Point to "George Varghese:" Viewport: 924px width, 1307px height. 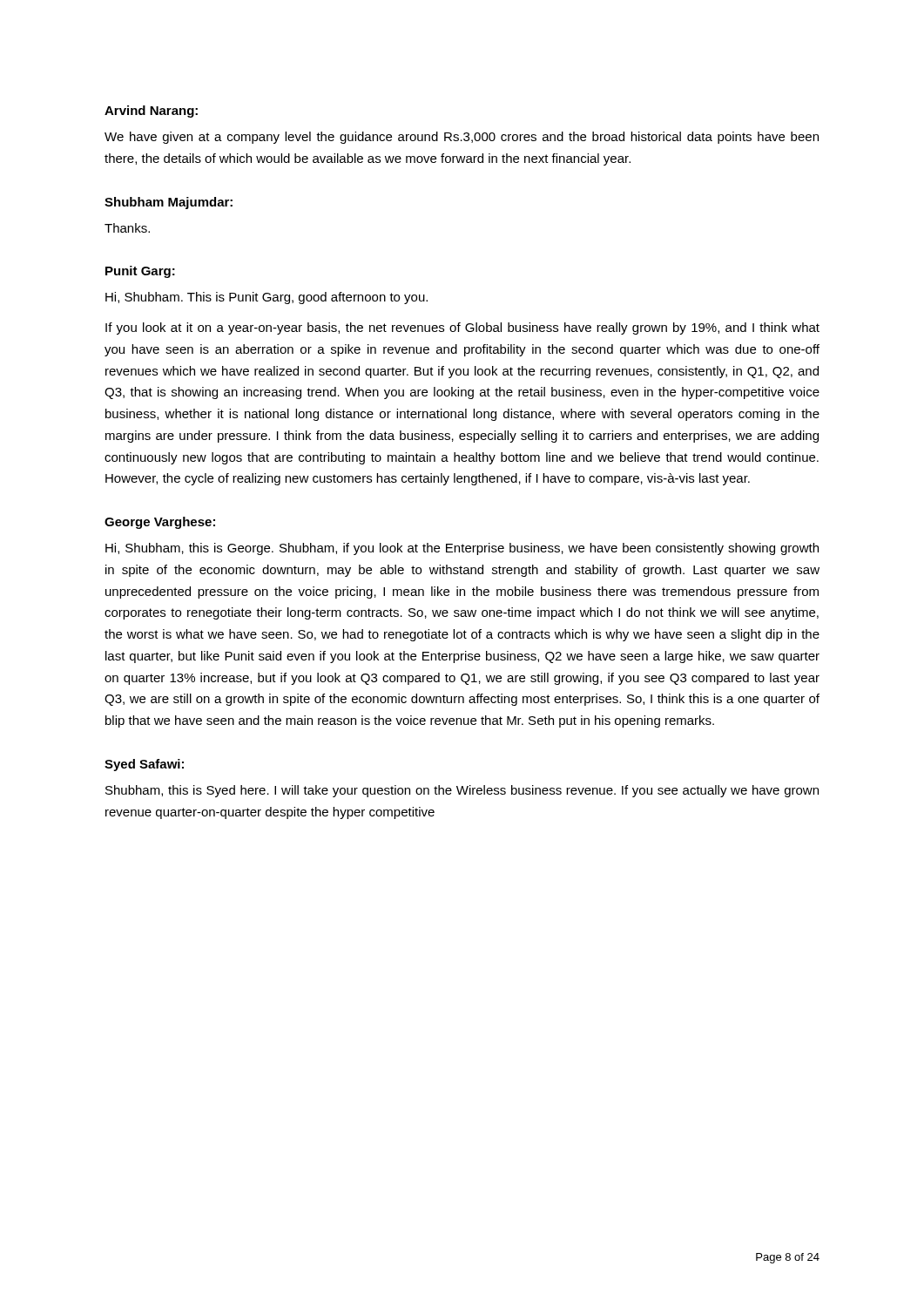160,521
